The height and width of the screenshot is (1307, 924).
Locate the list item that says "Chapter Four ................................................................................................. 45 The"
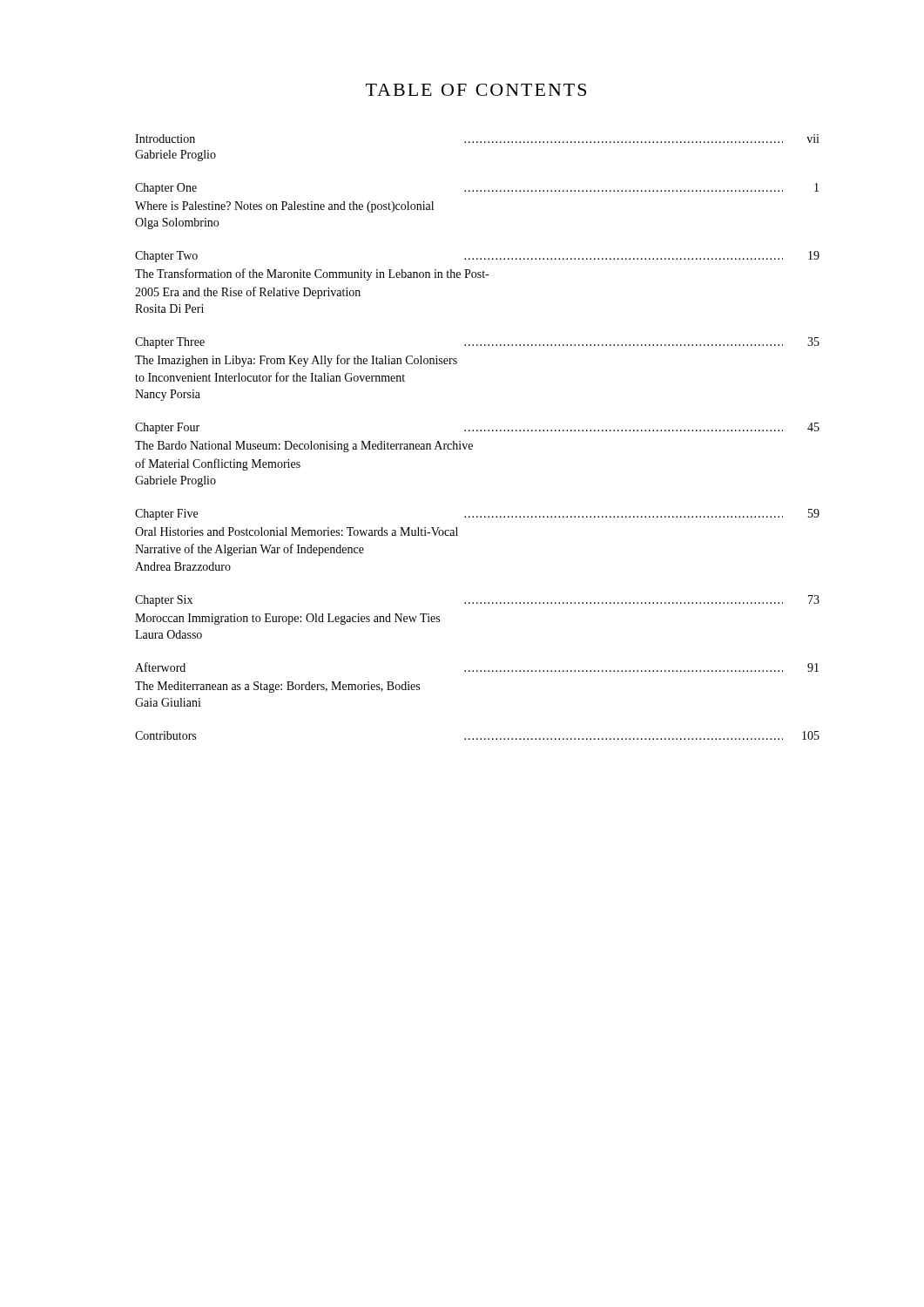477,455
